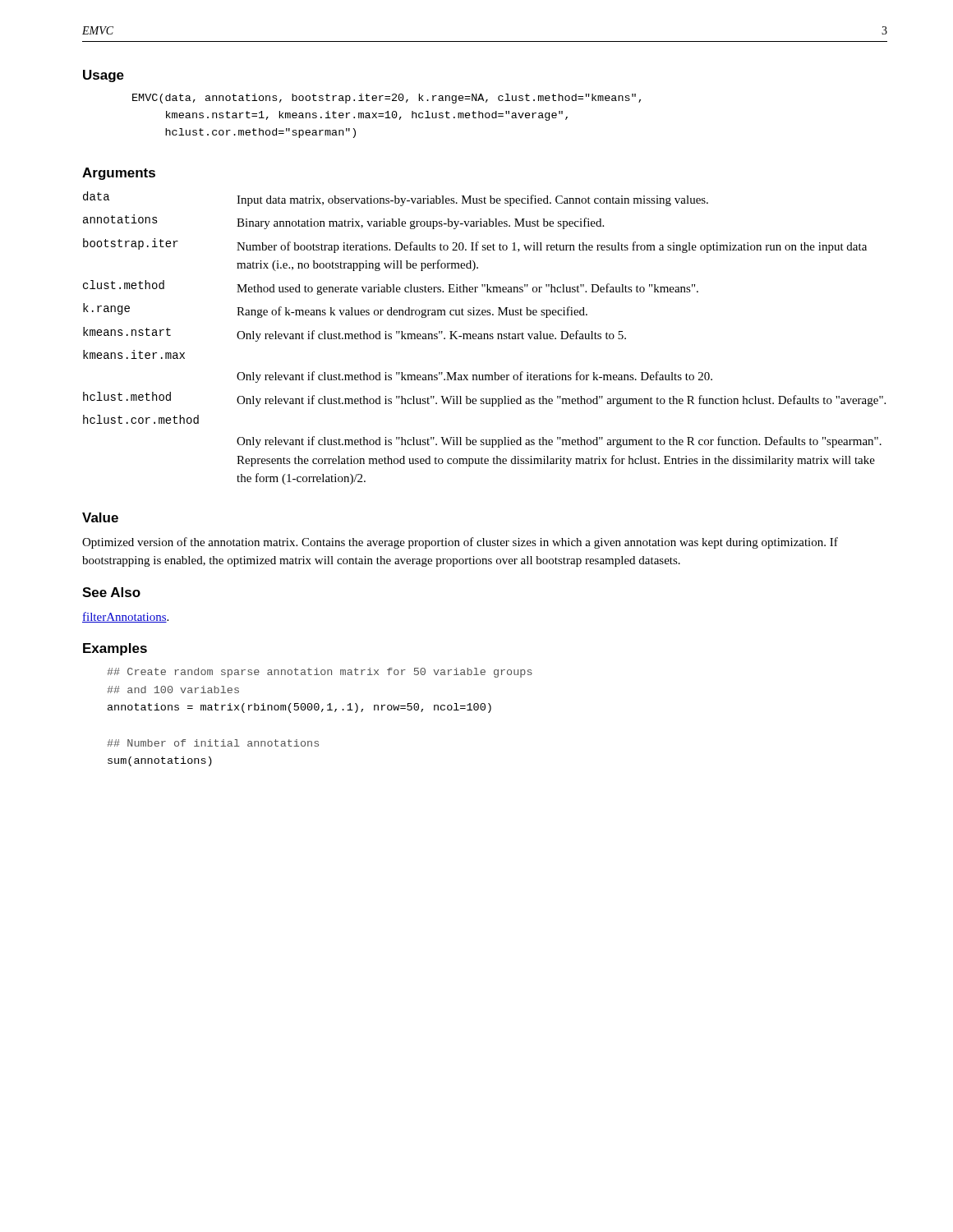
Task: Navigate to the element starting "Create random sparse annotation matrix for 50 variable"
Action: pos(320,717)
